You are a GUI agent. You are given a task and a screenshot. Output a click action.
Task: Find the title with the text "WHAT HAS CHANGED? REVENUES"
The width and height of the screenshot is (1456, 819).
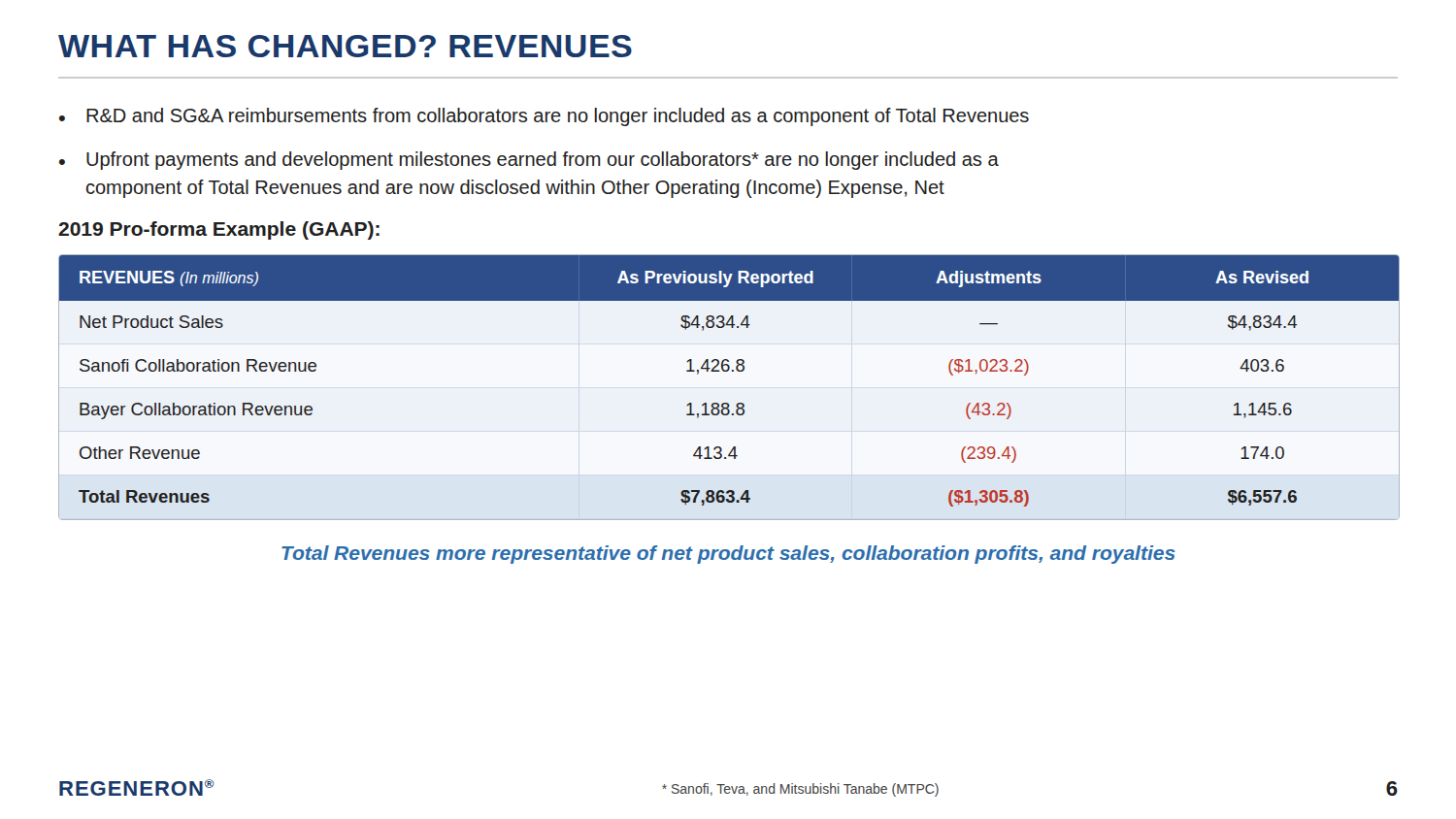[x=346, y=46]
